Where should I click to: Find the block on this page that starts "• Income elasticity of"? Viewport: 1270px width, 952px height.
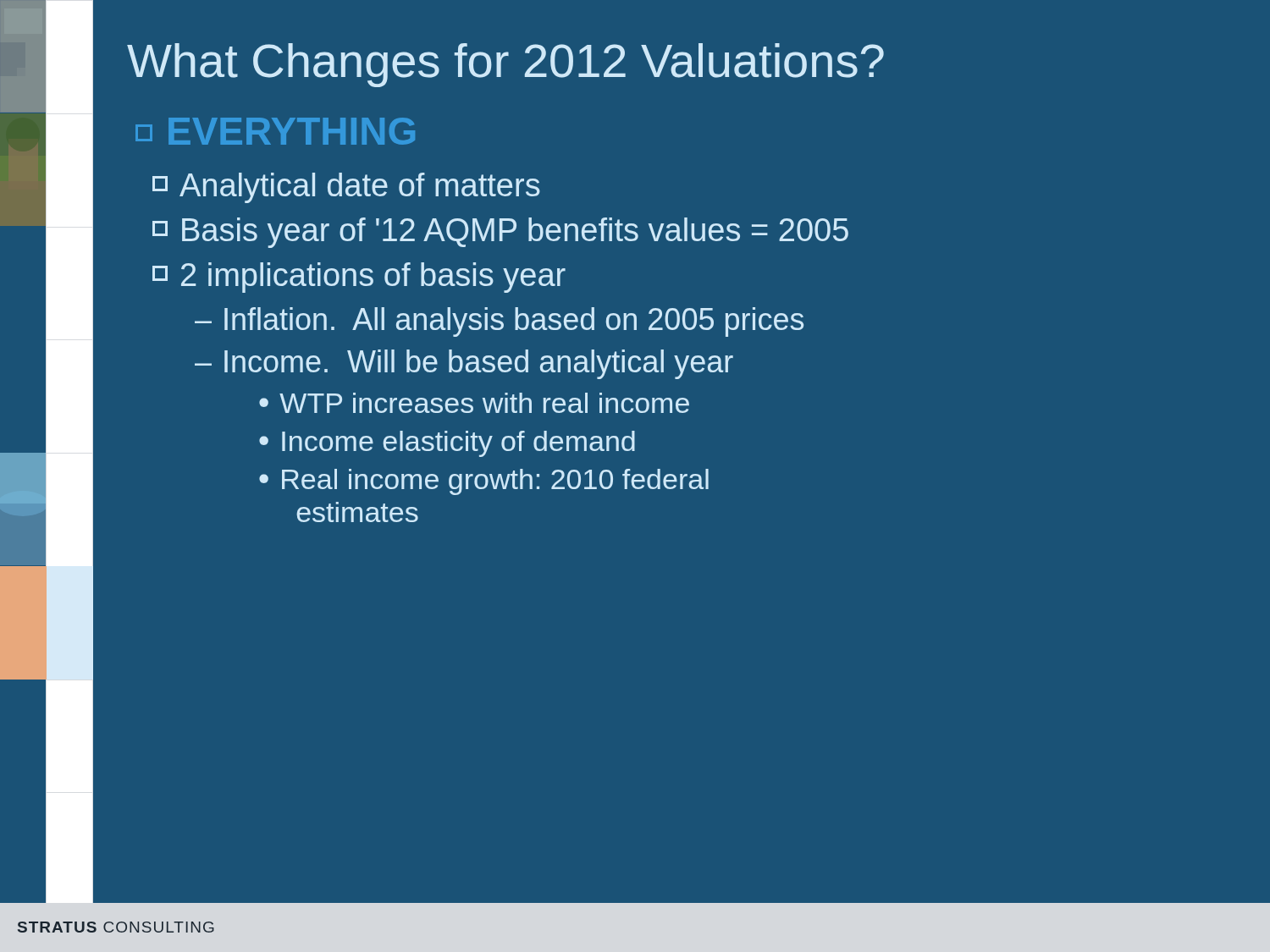point(447,442)
